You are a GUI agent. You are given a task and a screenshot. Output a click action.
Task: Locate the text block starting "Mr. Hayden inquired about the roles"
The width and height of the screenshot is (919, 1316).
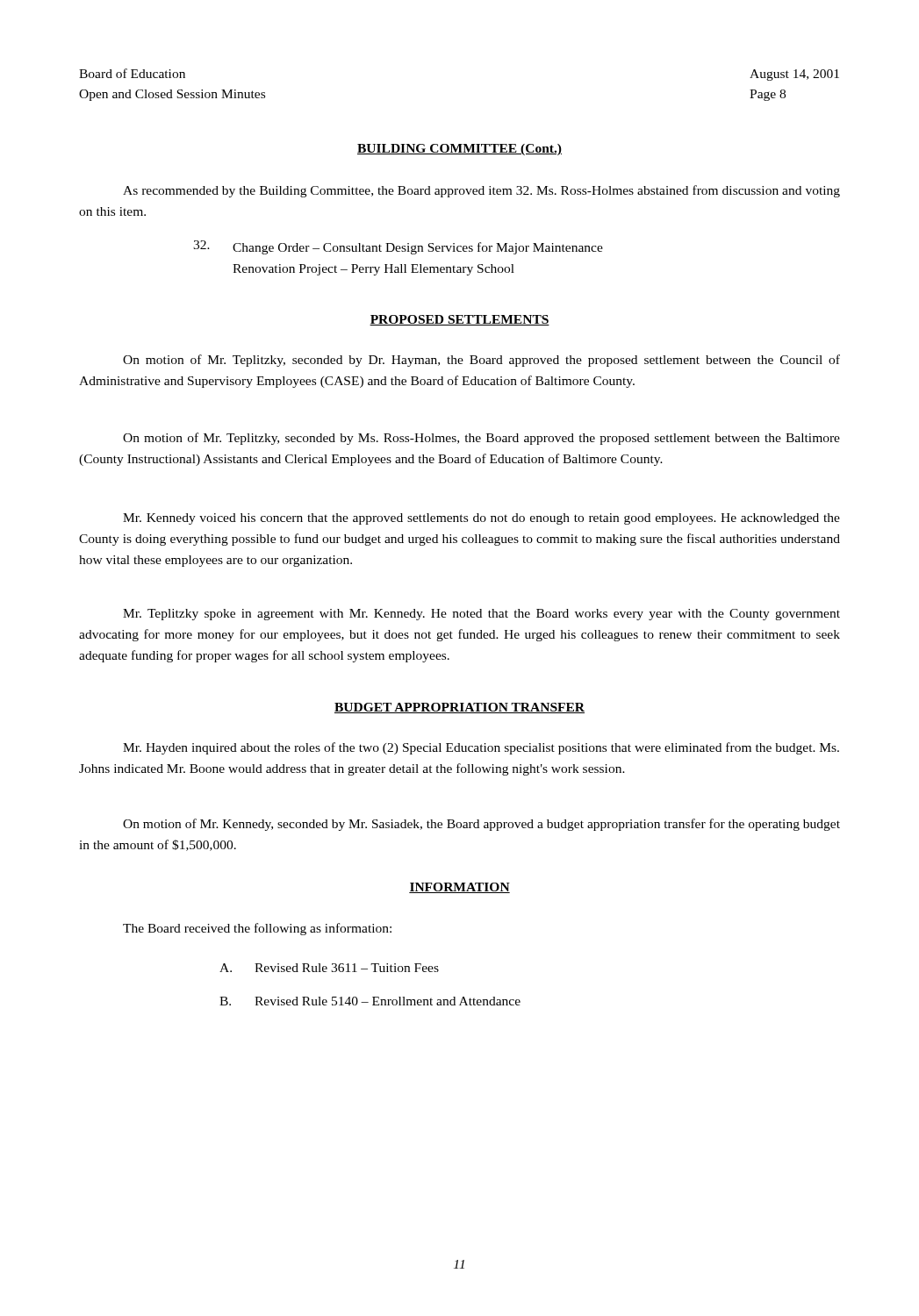click(x=460, y=758)
